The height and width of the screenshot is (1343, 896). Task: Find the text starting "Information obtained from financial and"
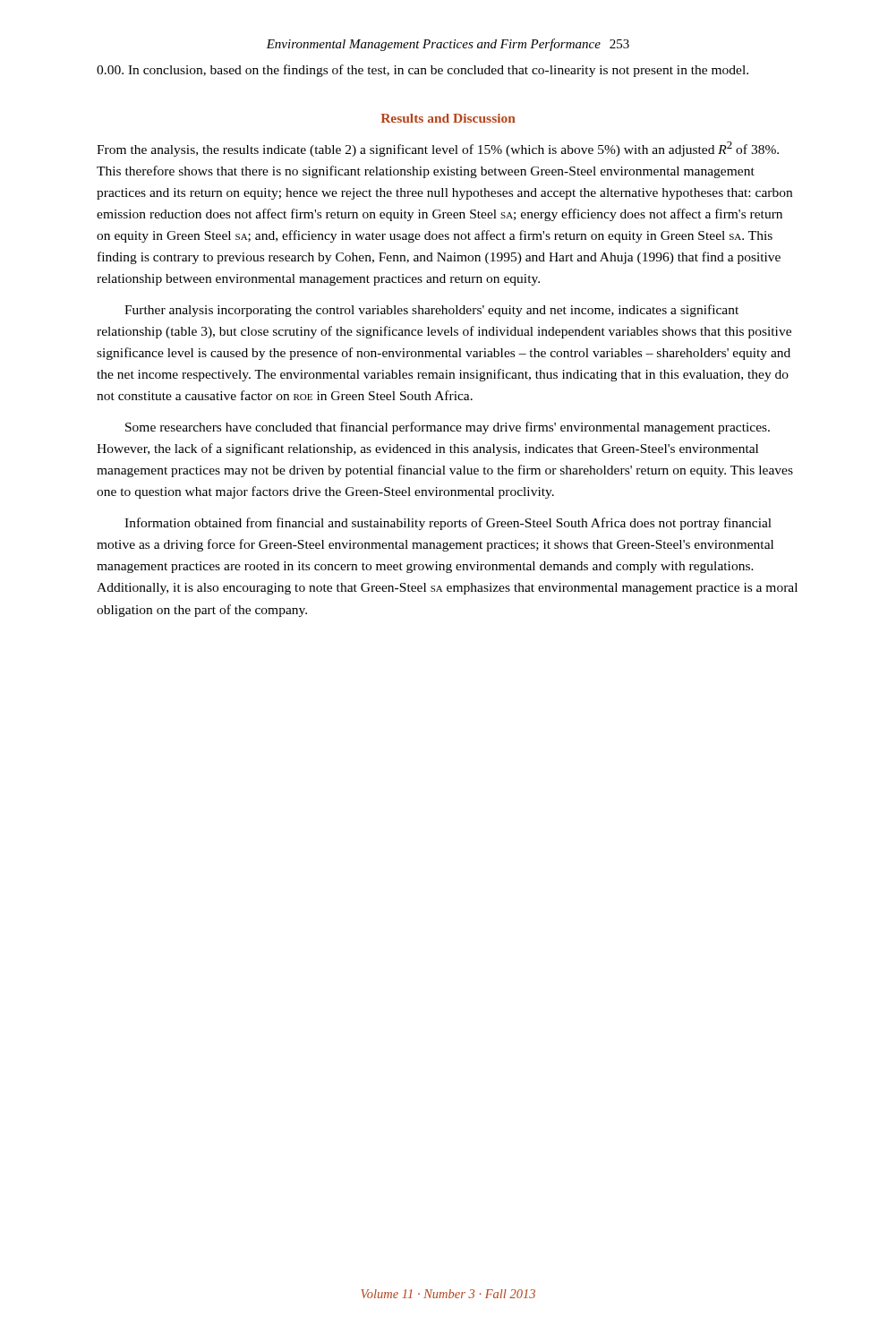[x=448, y=566]
